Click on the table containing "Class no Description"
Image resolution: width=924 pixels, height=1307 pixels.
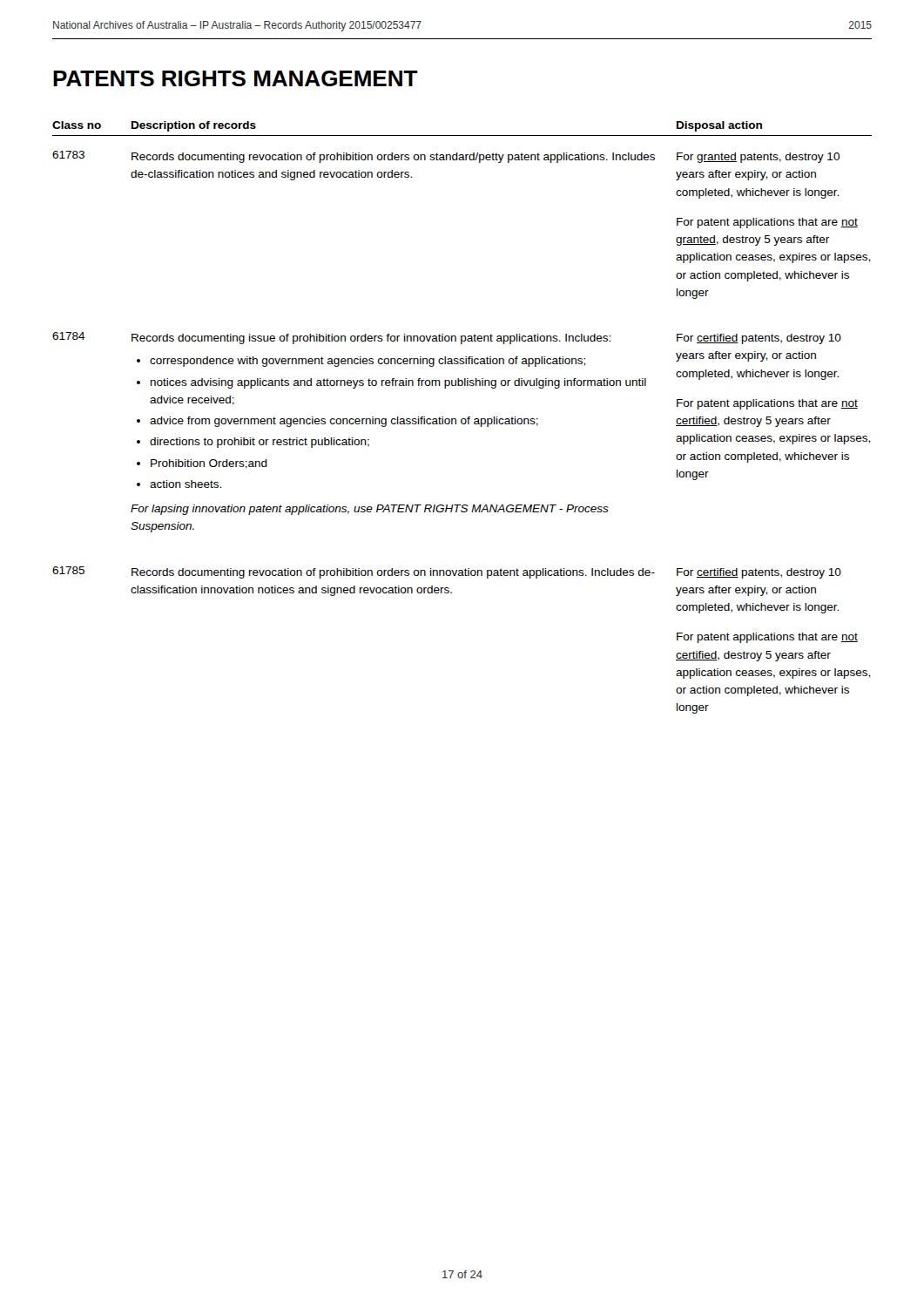click(462, 418)
